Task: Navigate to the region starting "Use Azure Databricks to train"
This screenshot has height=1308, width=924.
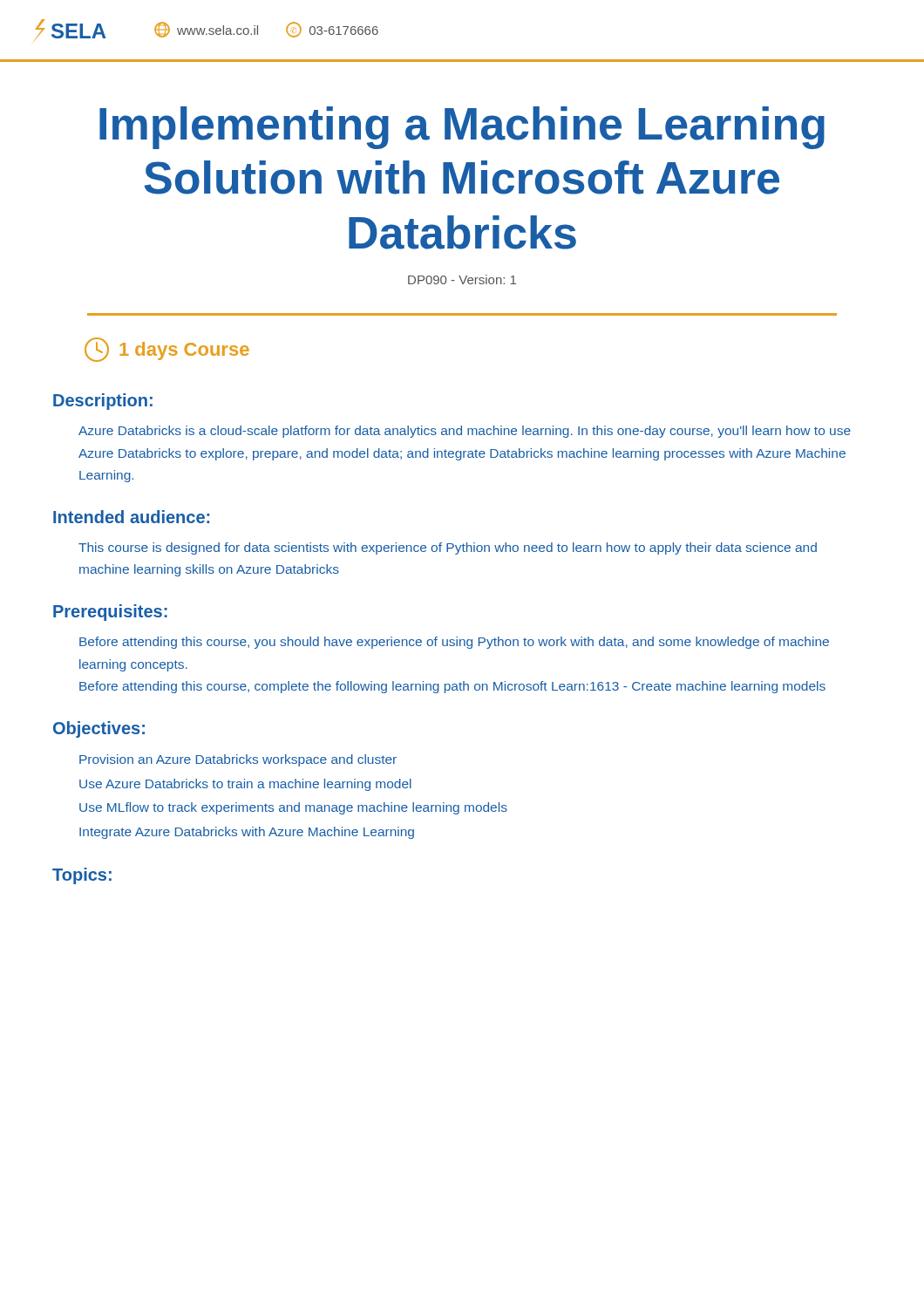Action: tap(245, 783)
